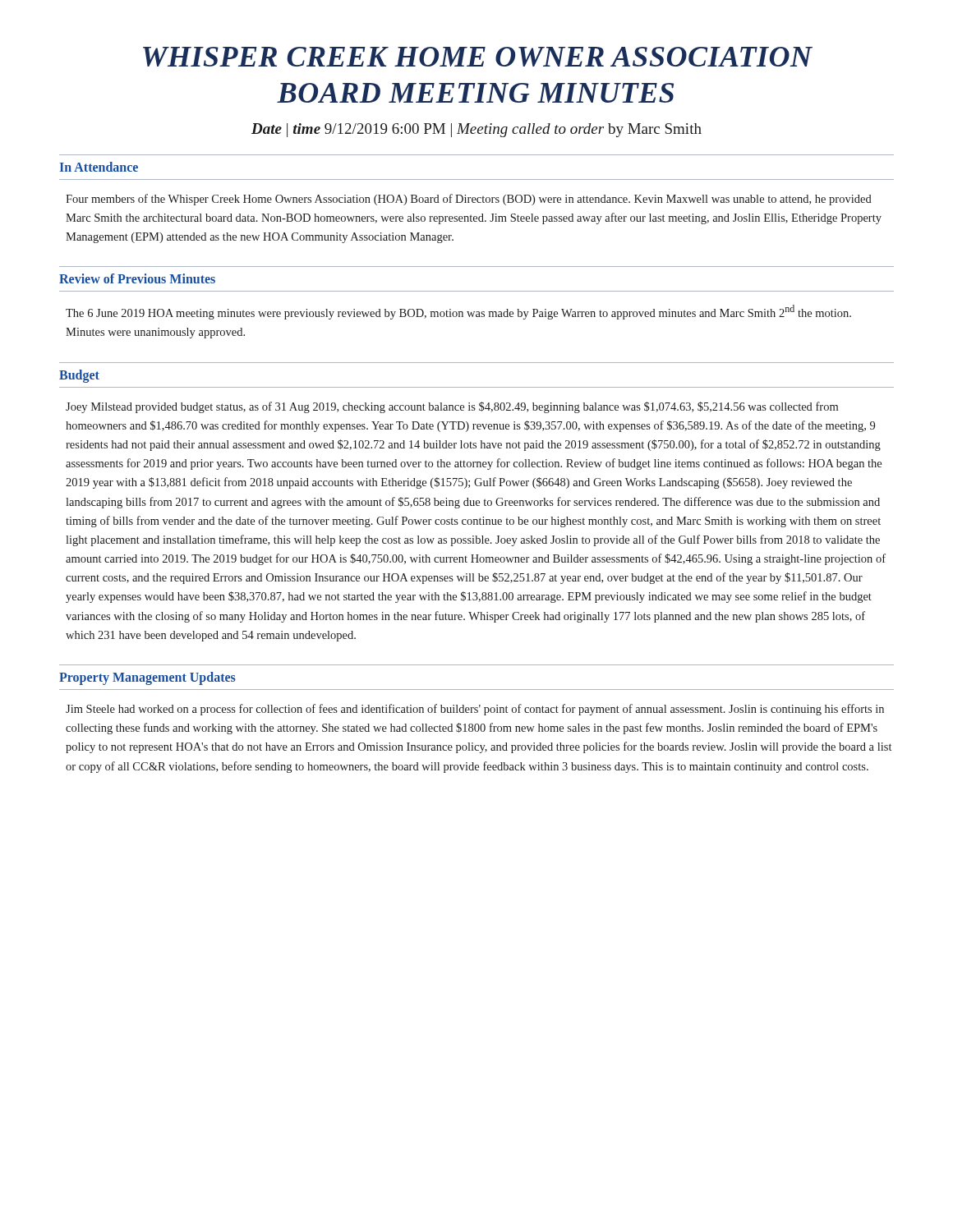
Task: Click the passage that begins "The 6 June 2019 HOA meeting minutes"
Action: pyautogui.click(x=459, y=321)
